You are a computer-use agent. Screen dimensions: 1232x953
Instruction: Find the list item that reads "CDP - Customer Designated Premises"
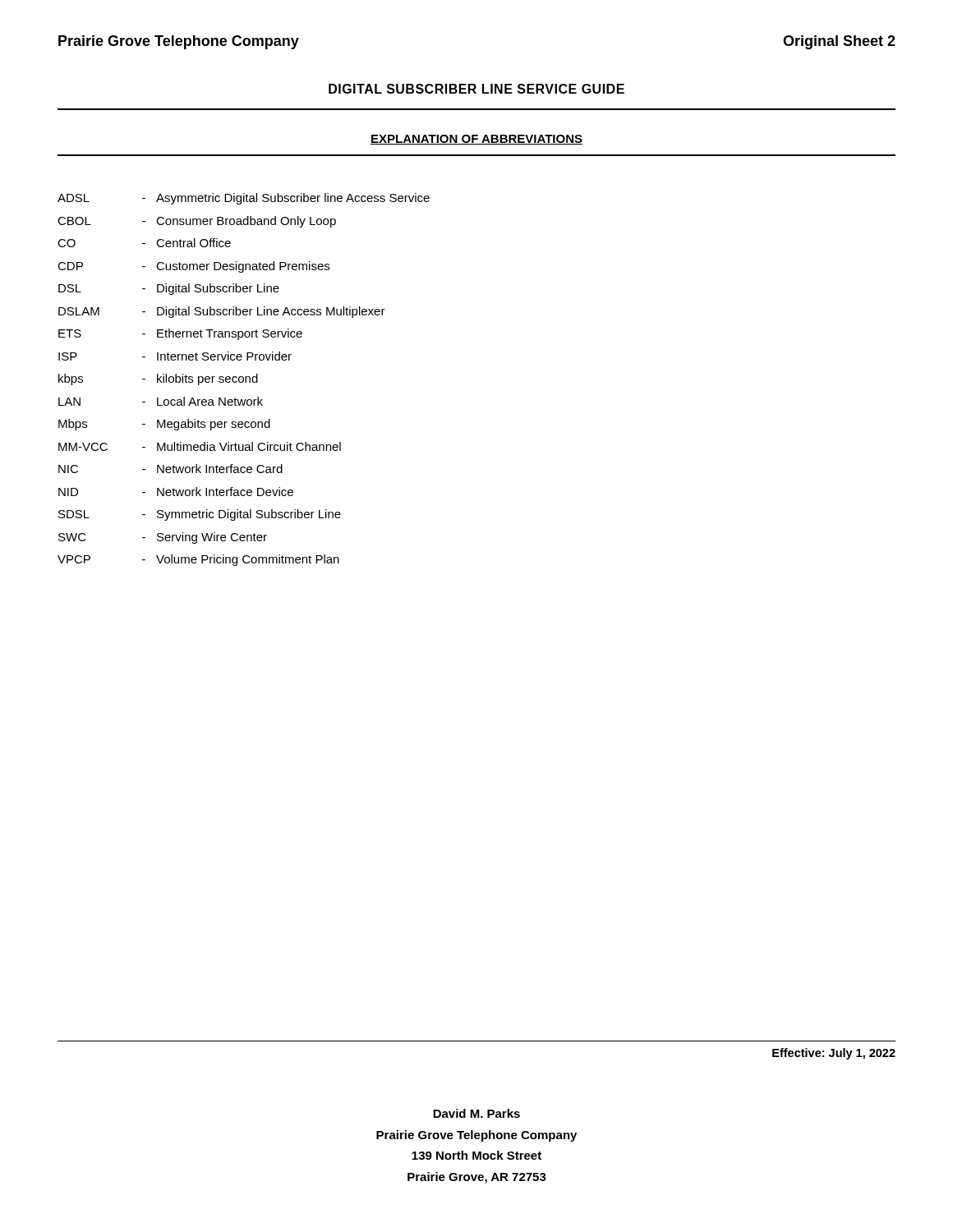click(x=194, y=266)
